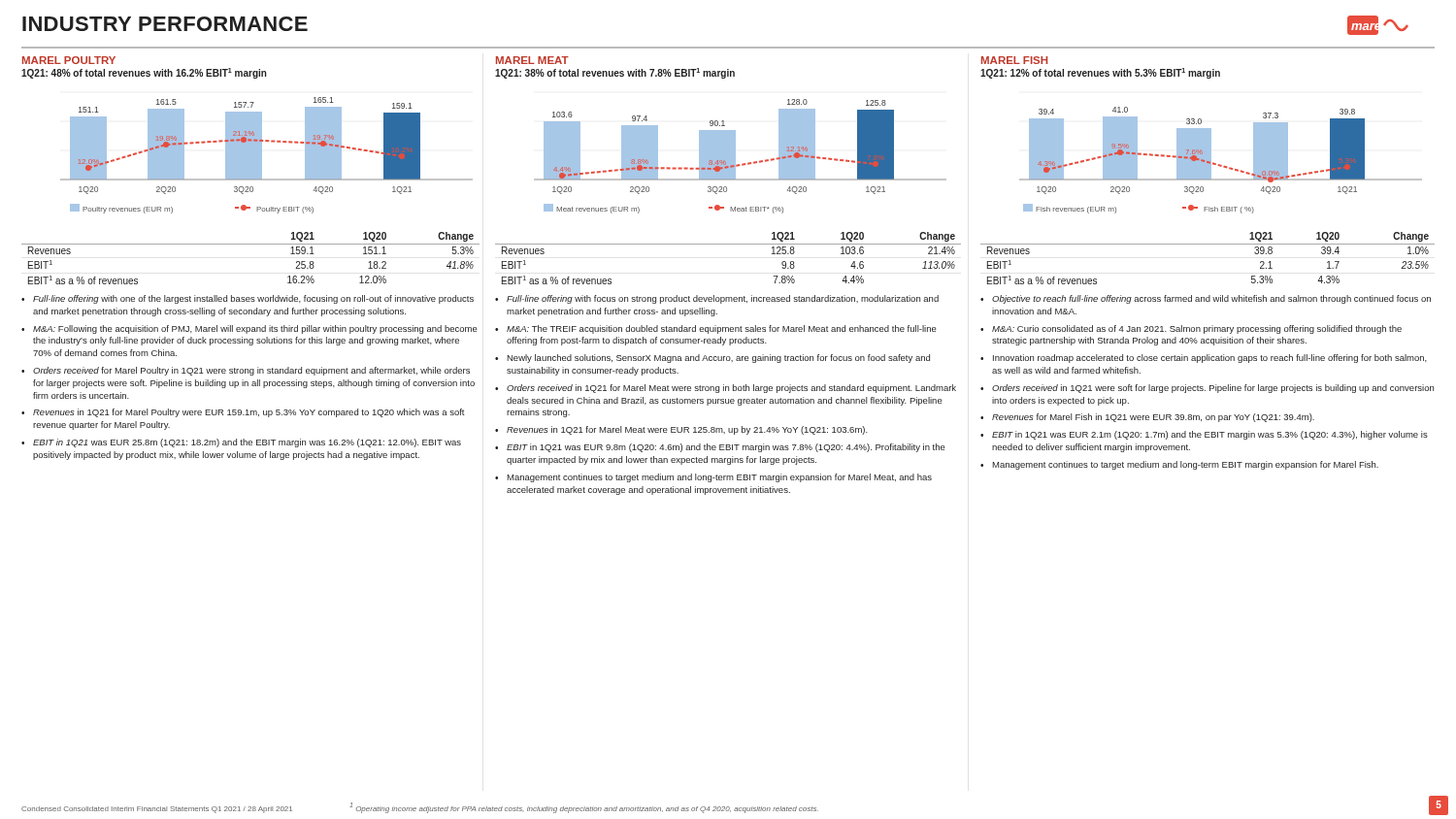Locate the block starting "Newly launched solutions, SensorX Magna"

(x=719, y=364)
